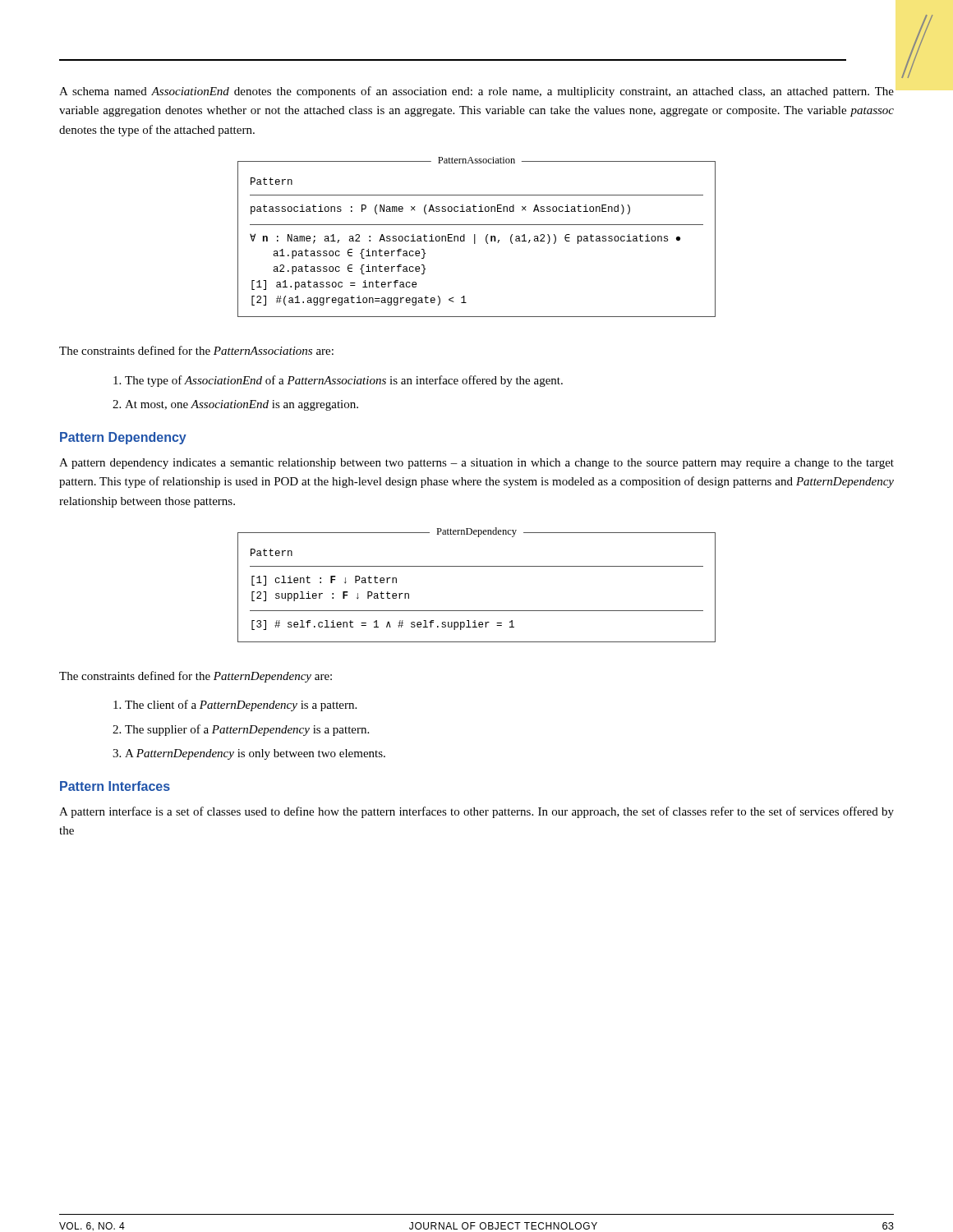This screenshot has height=1232, width=953.
Task: Point to the block starting "The constraints defined for the PatternDependency are:"
Action: tap(196, 676)
